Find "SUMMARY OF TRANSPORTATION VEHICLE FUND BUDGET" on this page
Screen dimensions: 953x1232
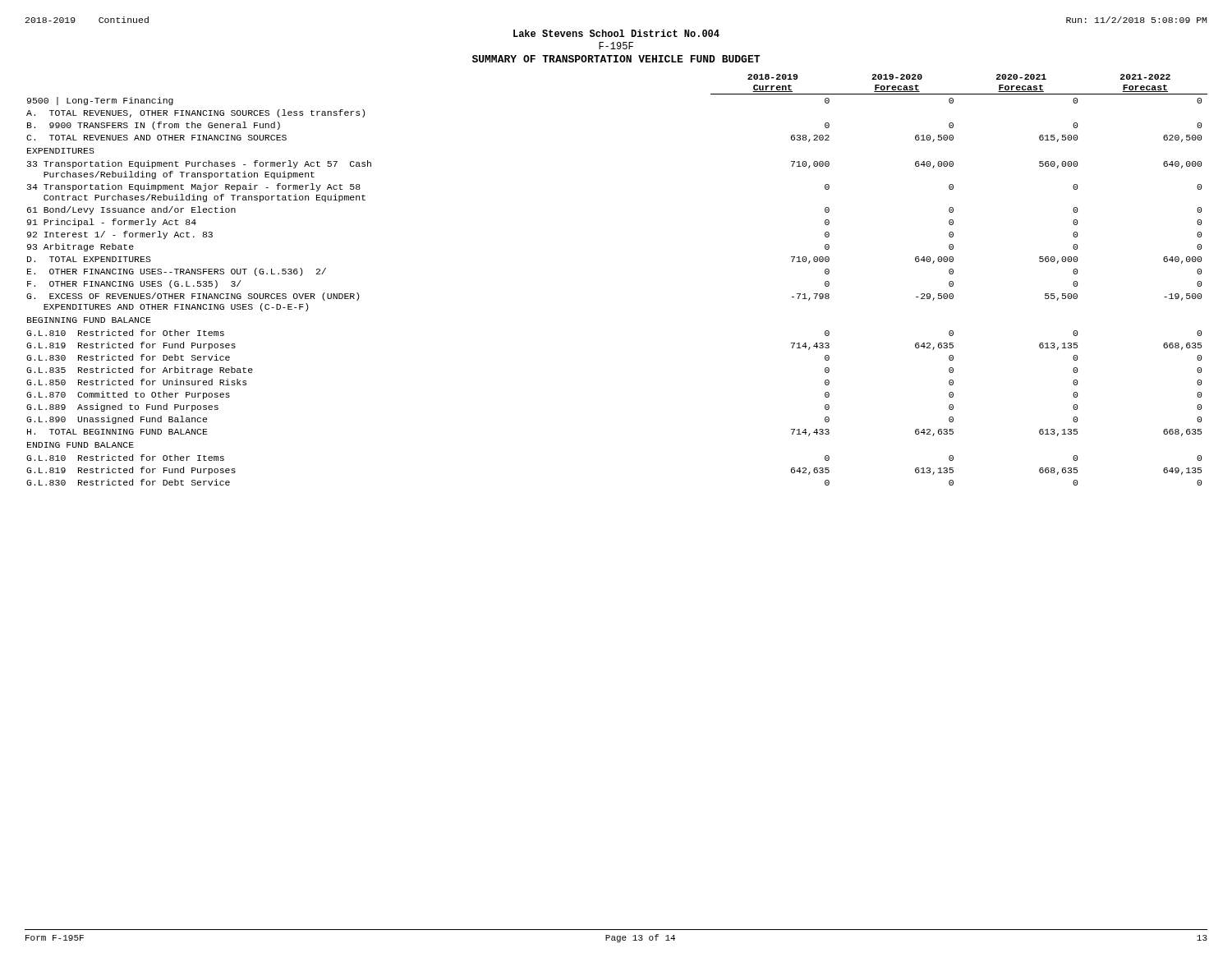(x=616, y=60)
